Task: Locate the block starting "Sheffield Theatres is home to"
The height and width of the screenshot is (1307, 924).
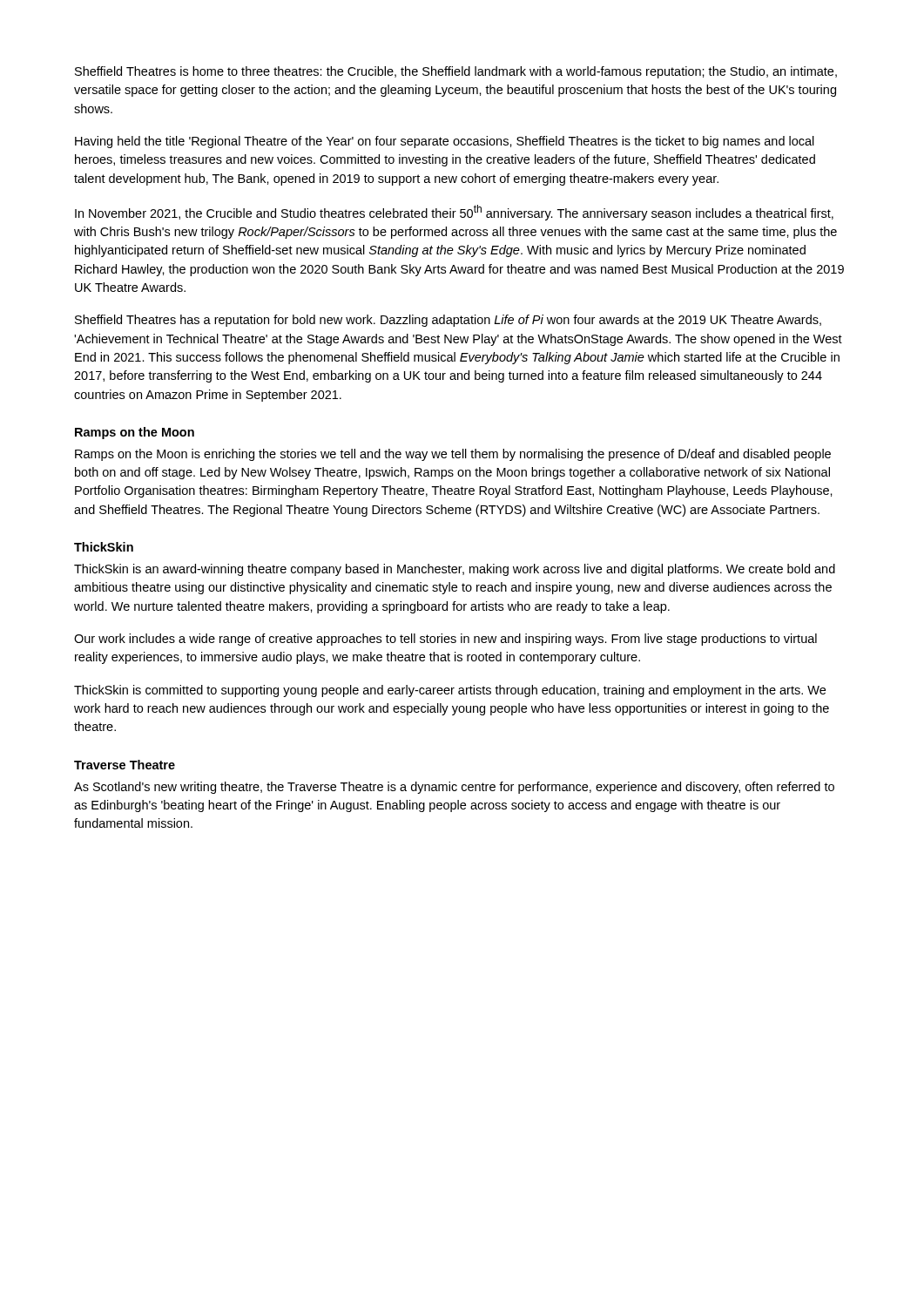Action: click(456, 90)
